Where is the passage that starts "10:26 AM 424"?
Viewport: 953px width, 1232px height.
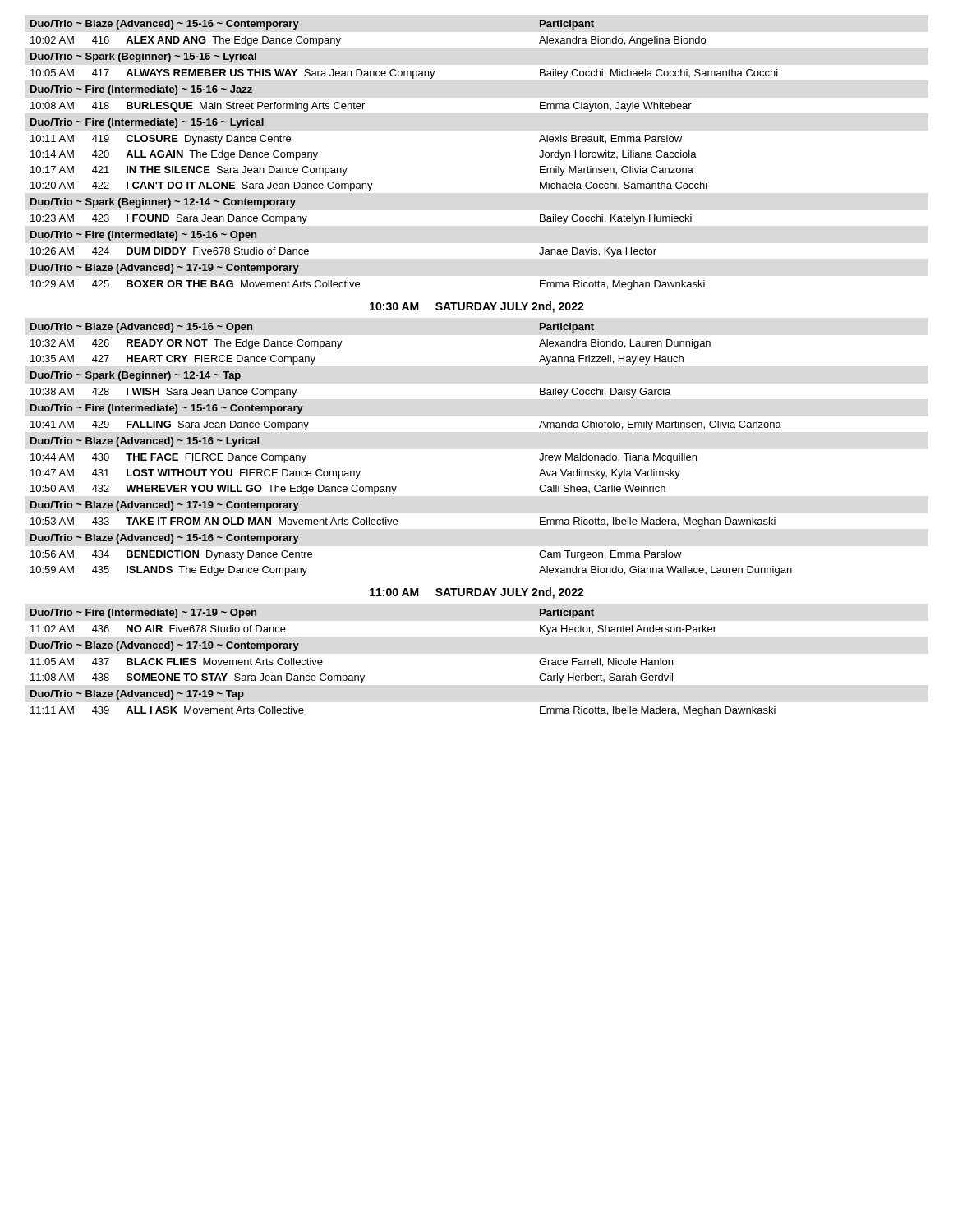tap(52, 252)
